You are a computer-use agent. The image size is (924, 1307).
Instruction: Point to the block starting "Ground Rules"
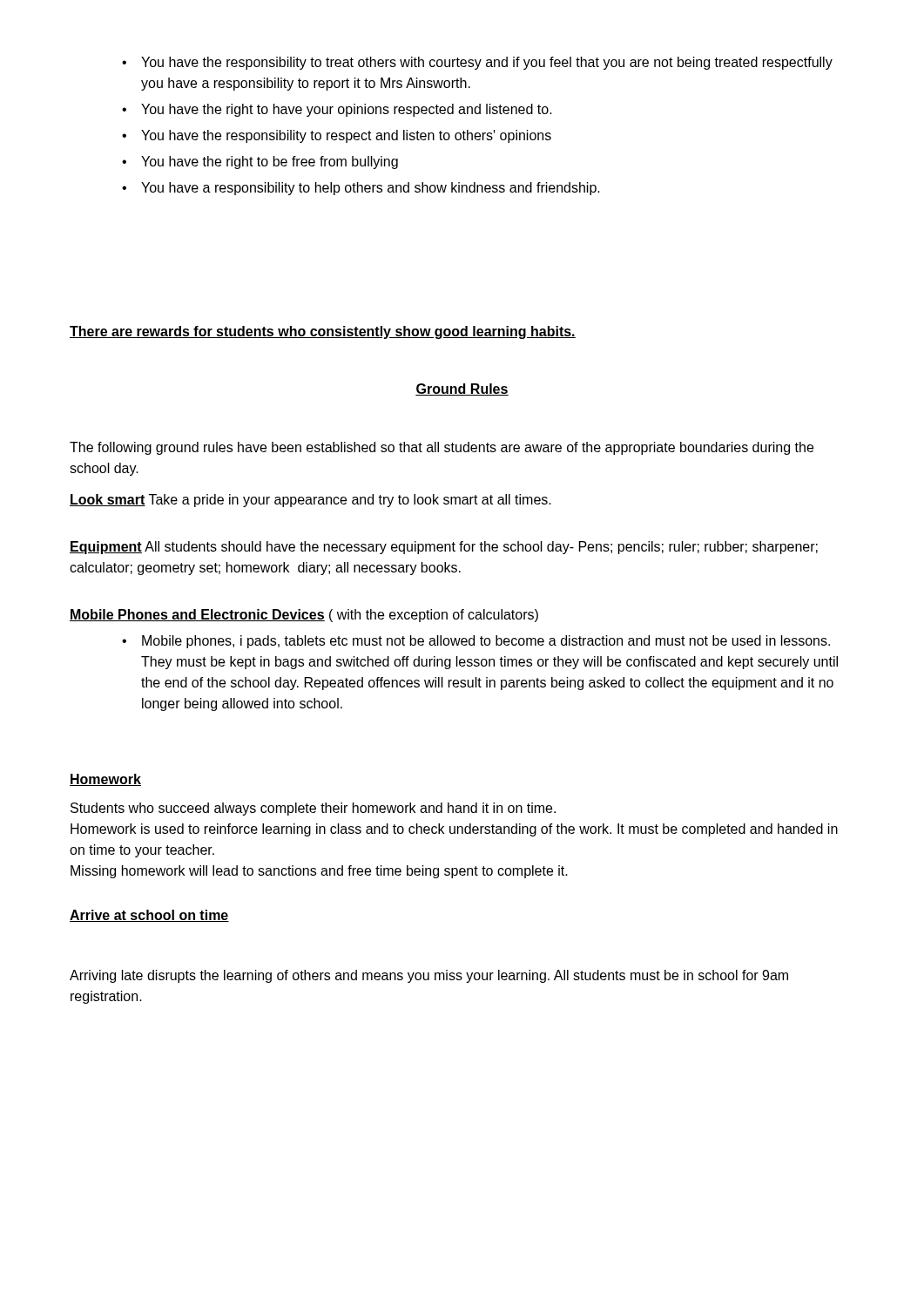462,389
